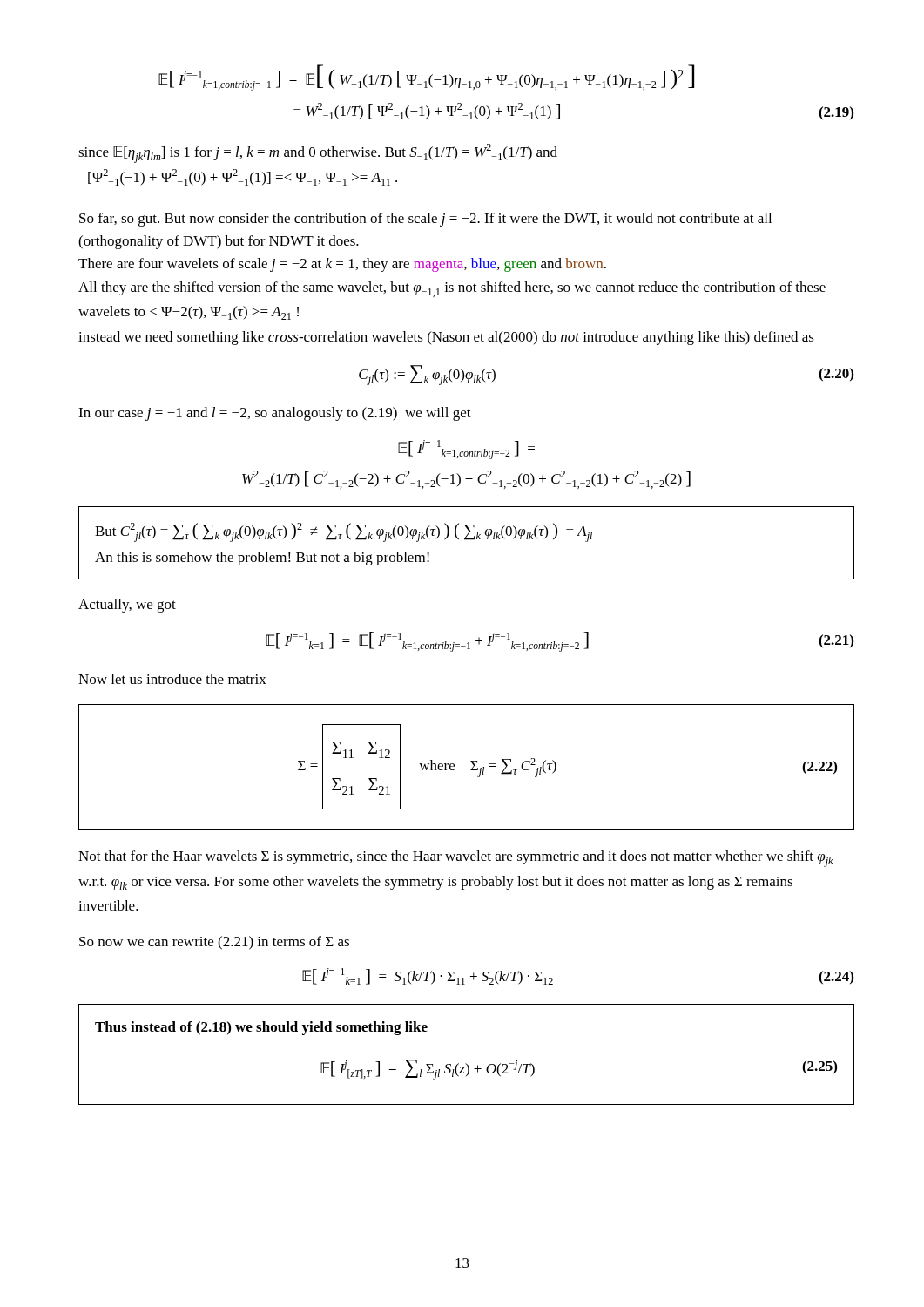This screenshot has height=1307, width=924.
Task: Click on the text block starting "𝔼[ Ij=−1k=1 ] = S1(k/T) · Σ11"
Action: click(466, 977)
